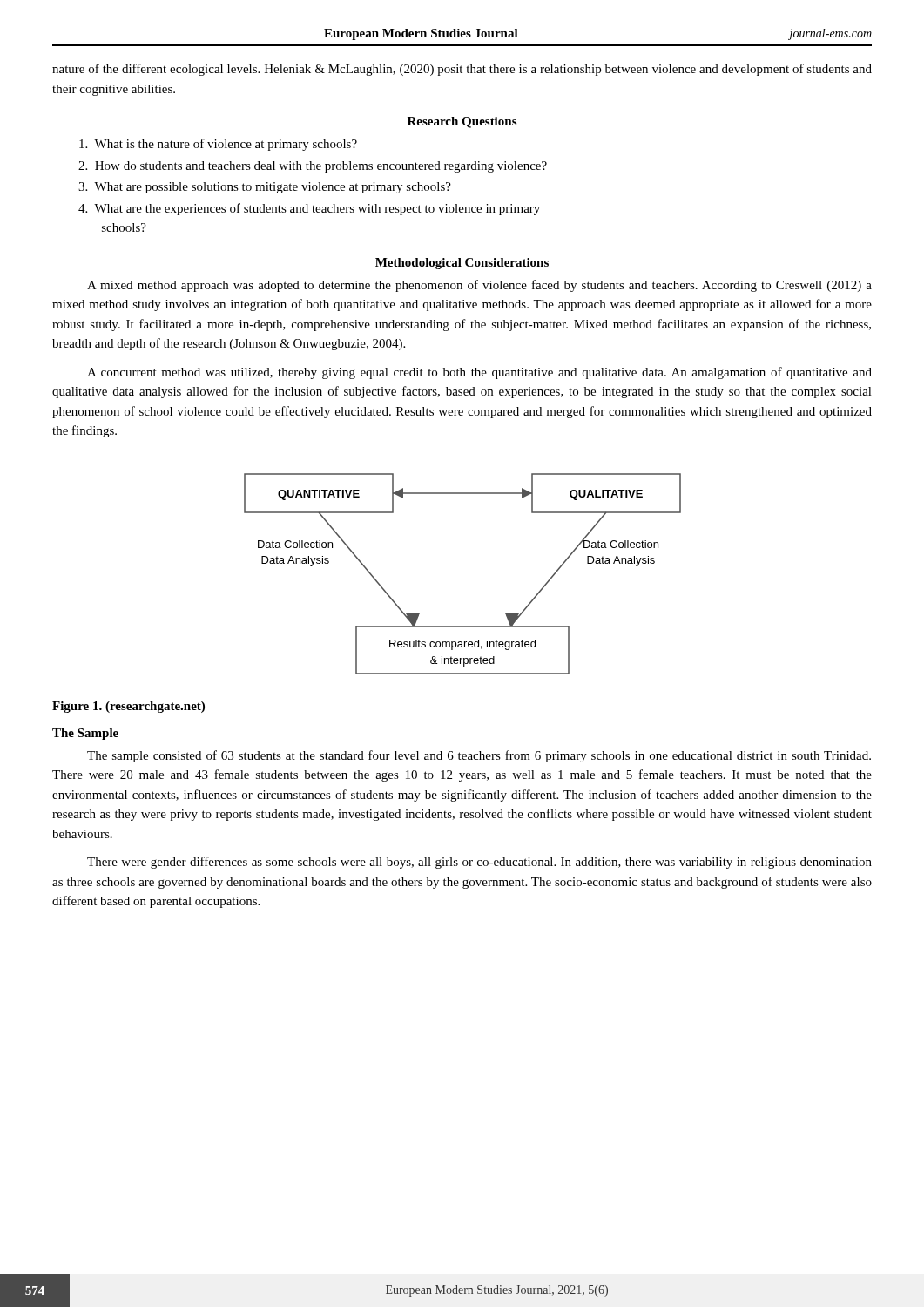Locate the block of text that opens with "A concurrent method"

pos(462,401)
